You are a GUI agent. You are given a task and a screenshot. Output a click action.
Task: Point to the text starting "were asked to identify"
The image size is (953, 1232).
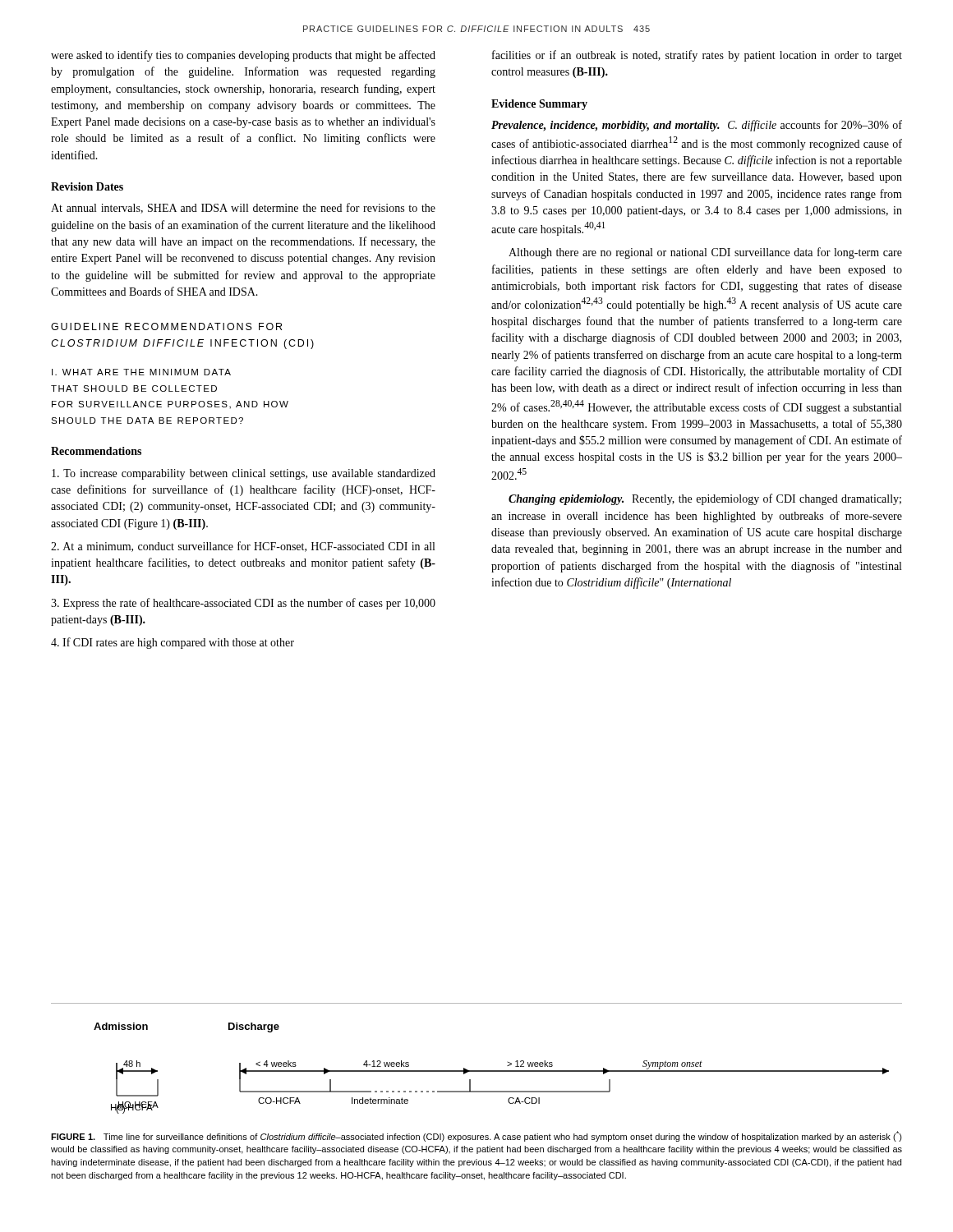click(x=243, y=106)
